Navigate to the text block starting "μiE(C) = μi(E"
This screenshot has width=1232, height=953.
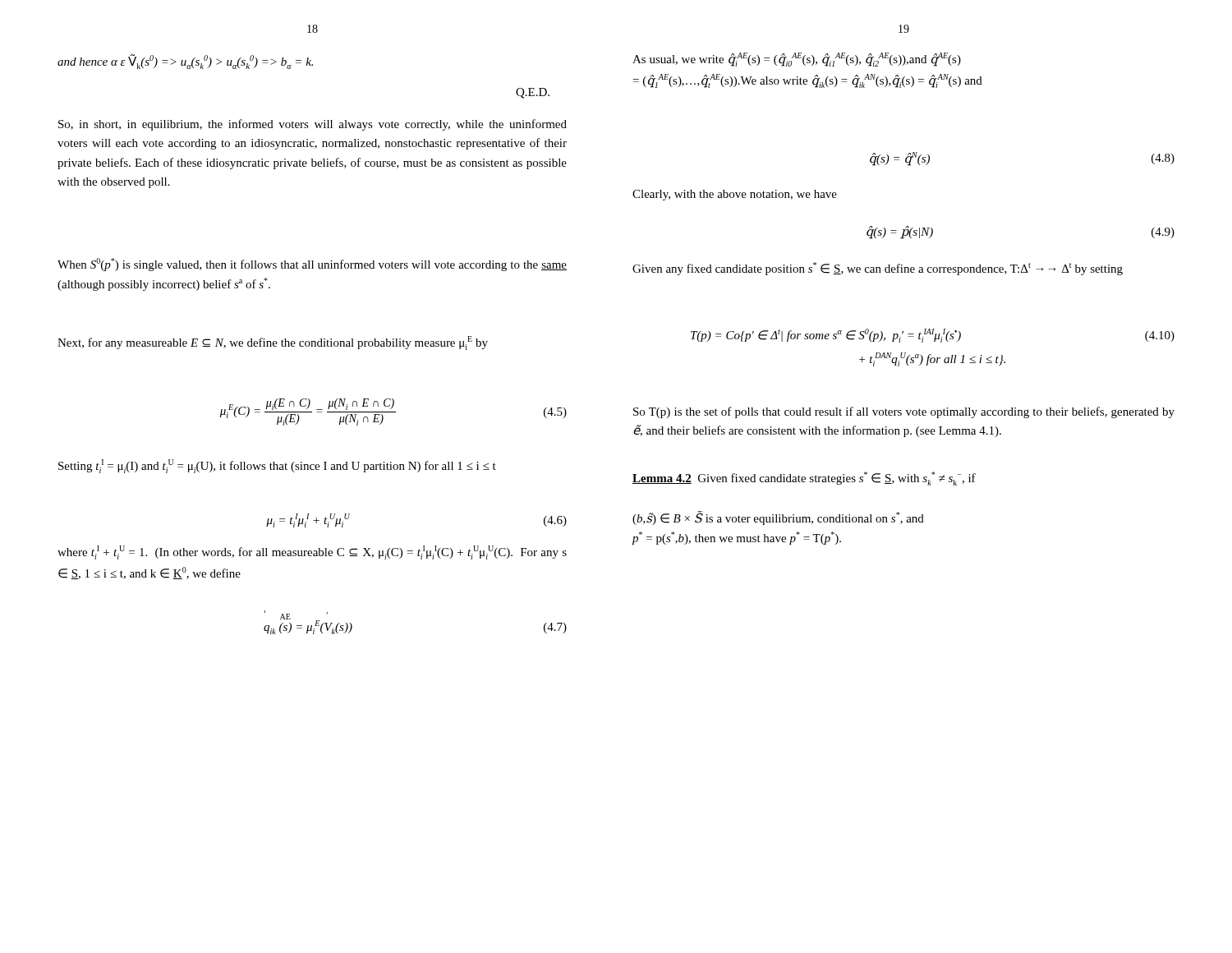click(x=308, y=412)
